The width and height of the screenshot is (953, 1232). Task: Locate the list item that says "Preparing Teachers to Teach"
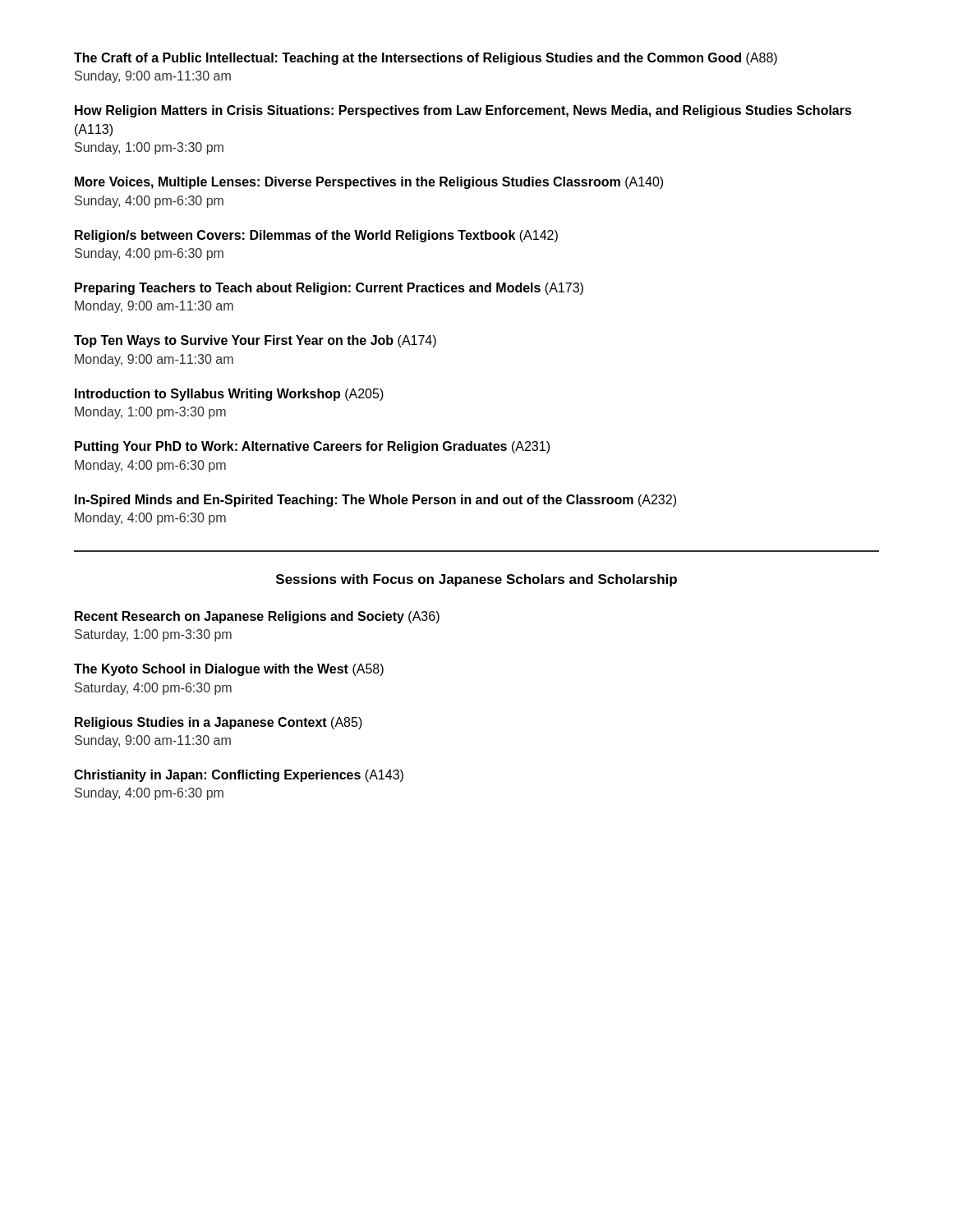point(476,297)
